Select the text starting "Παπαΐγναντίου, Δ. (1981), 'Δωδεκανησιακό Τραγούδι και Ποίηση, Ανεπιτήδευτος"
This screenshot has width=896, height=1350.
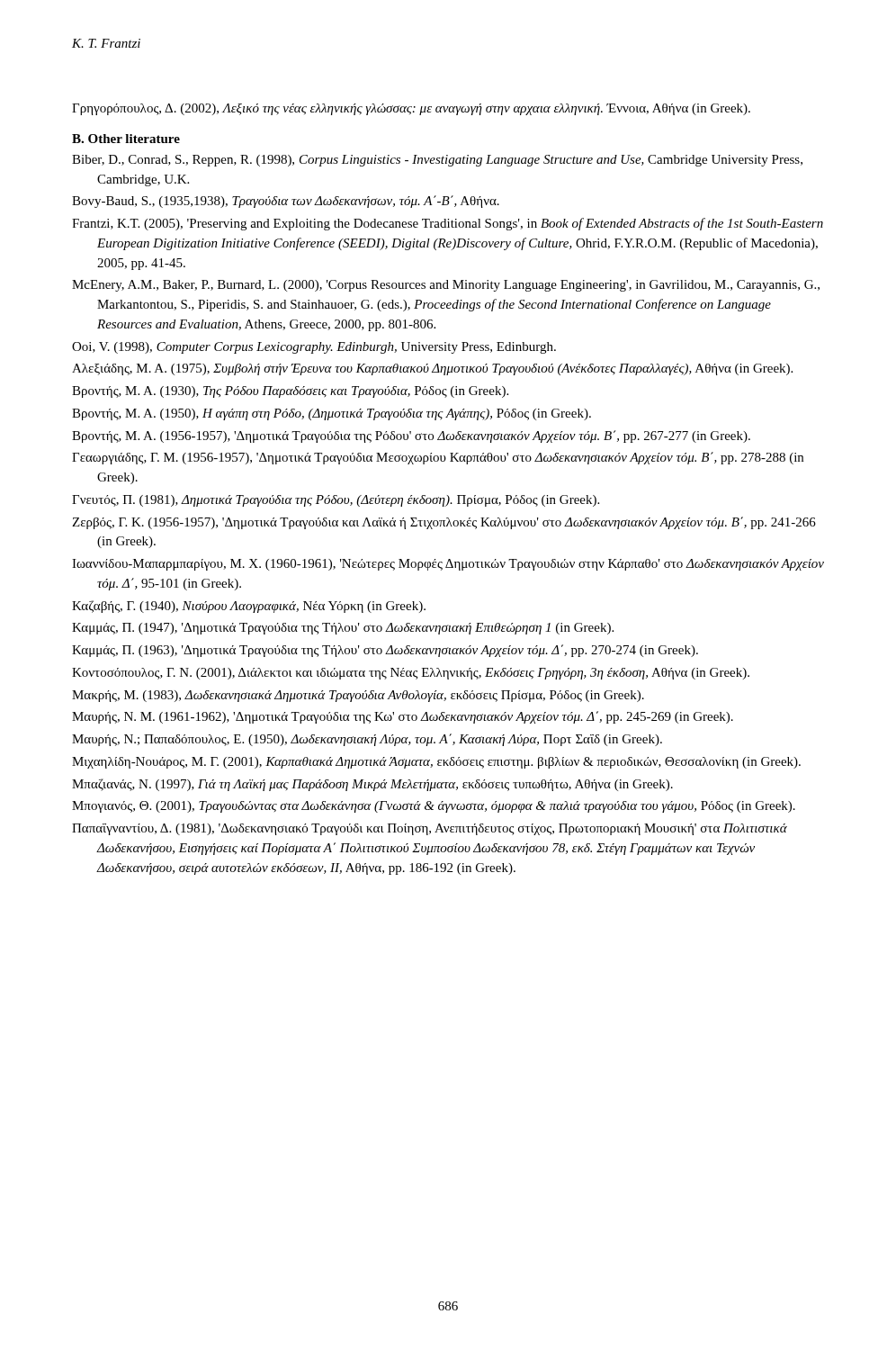[x=429, y=848]
